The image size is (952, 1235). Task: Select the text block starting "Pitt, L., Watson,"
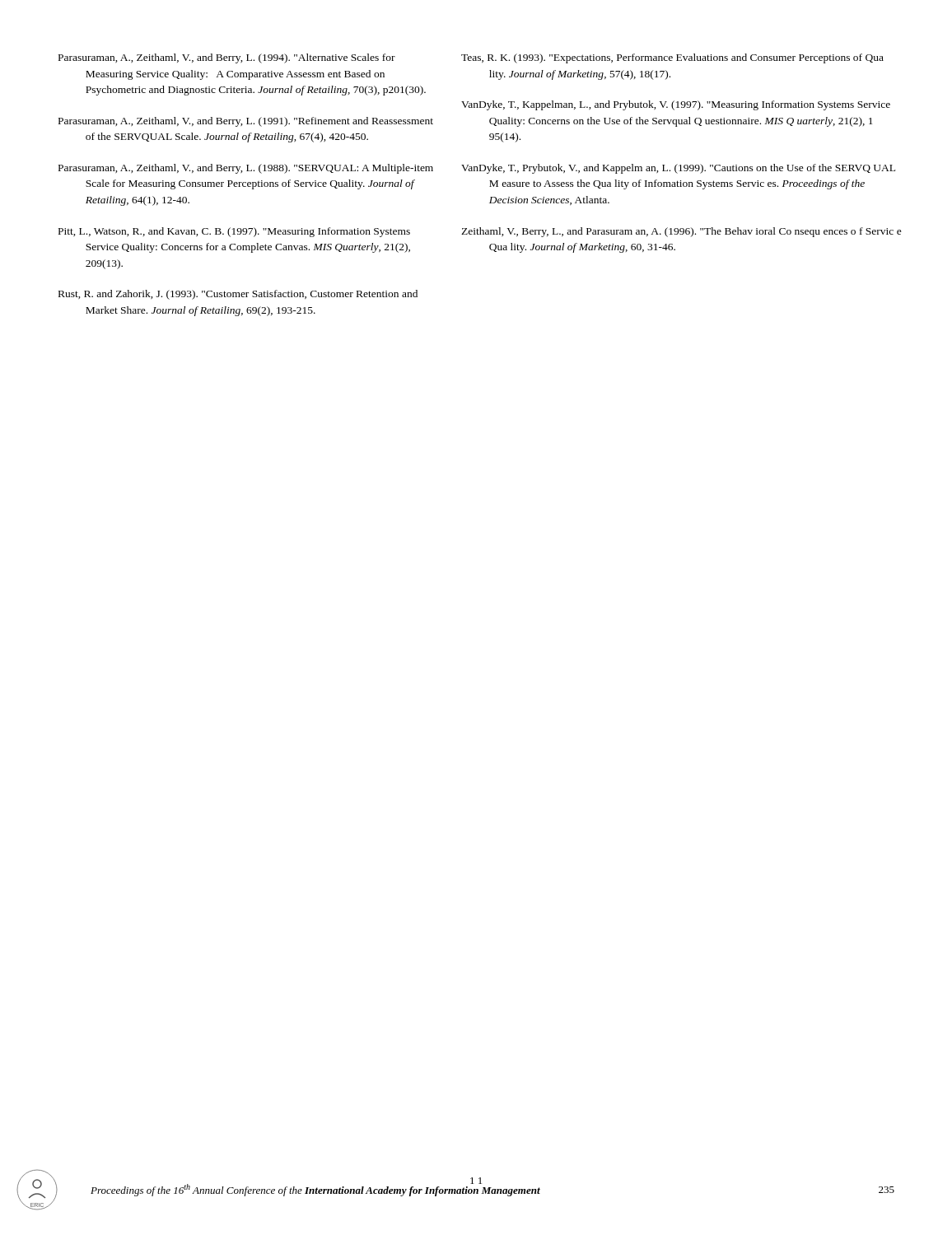pos(247,247)
